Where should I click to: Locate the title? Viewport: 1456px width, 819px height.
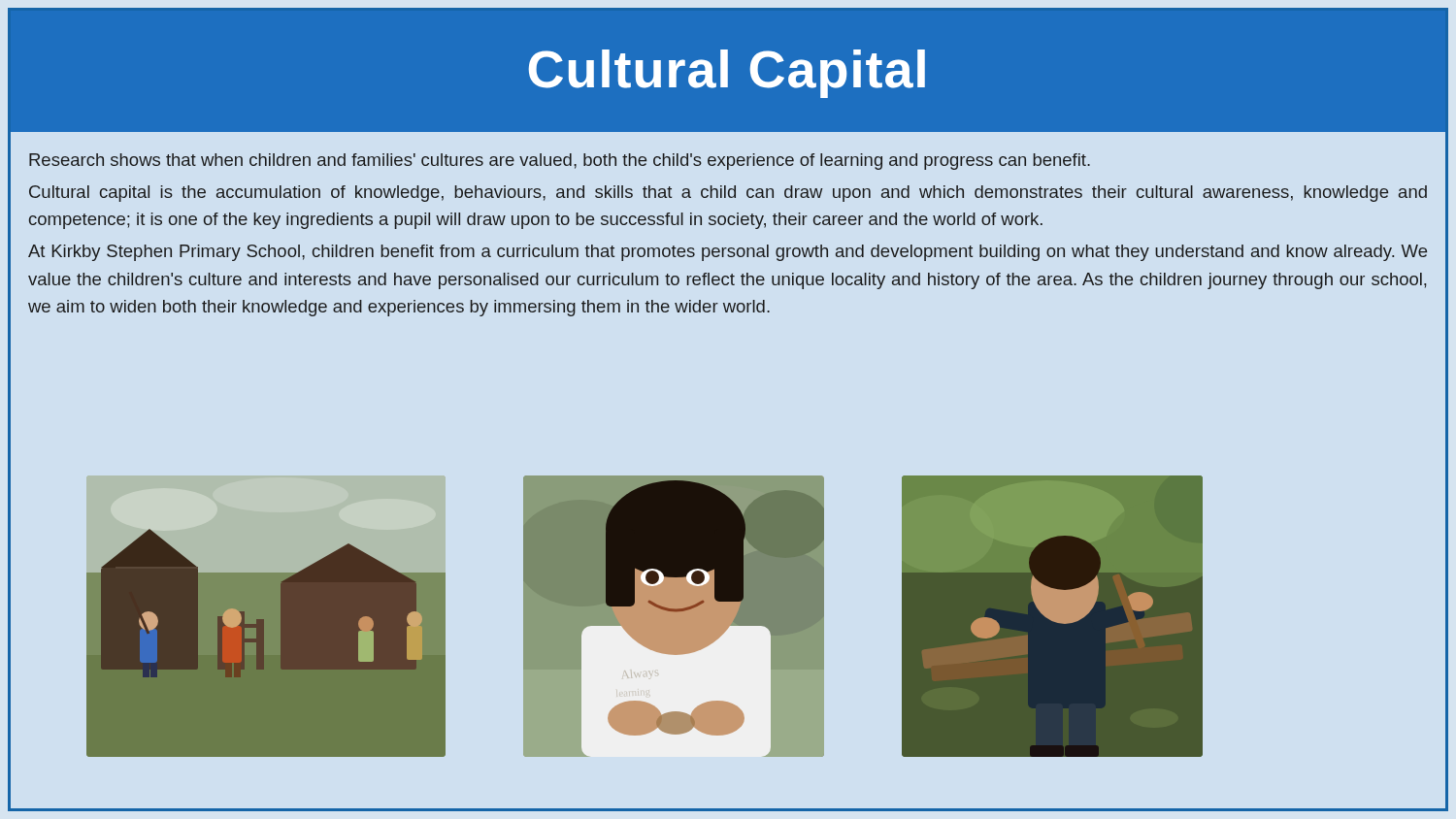(x=728, y=69)
